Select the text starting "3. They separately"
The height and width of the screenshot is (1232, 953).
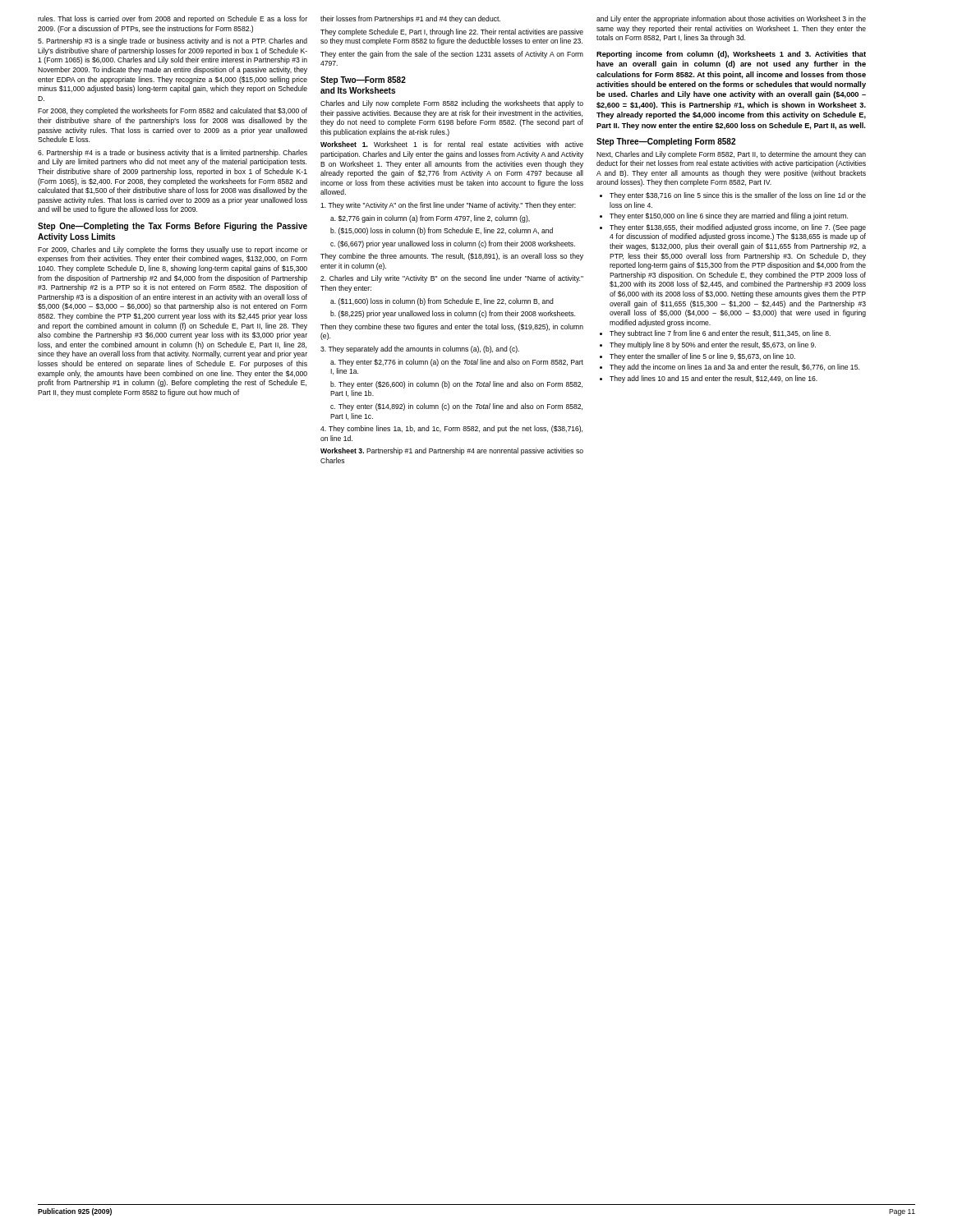[x=452, y=350]
